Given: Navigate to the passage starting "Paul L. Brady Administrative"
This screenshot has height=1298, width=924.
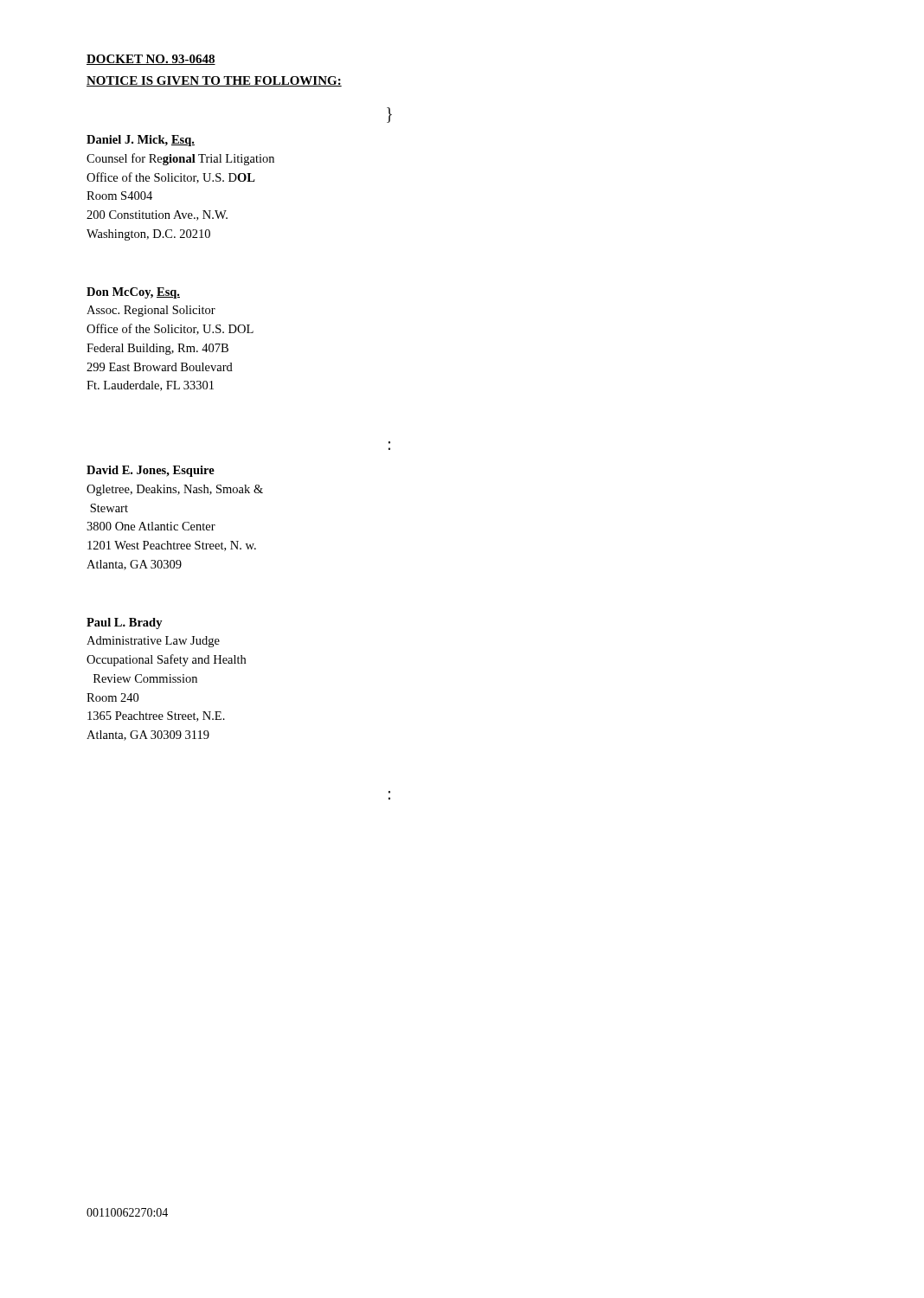Looking at the screenshot, I should 166,678.
